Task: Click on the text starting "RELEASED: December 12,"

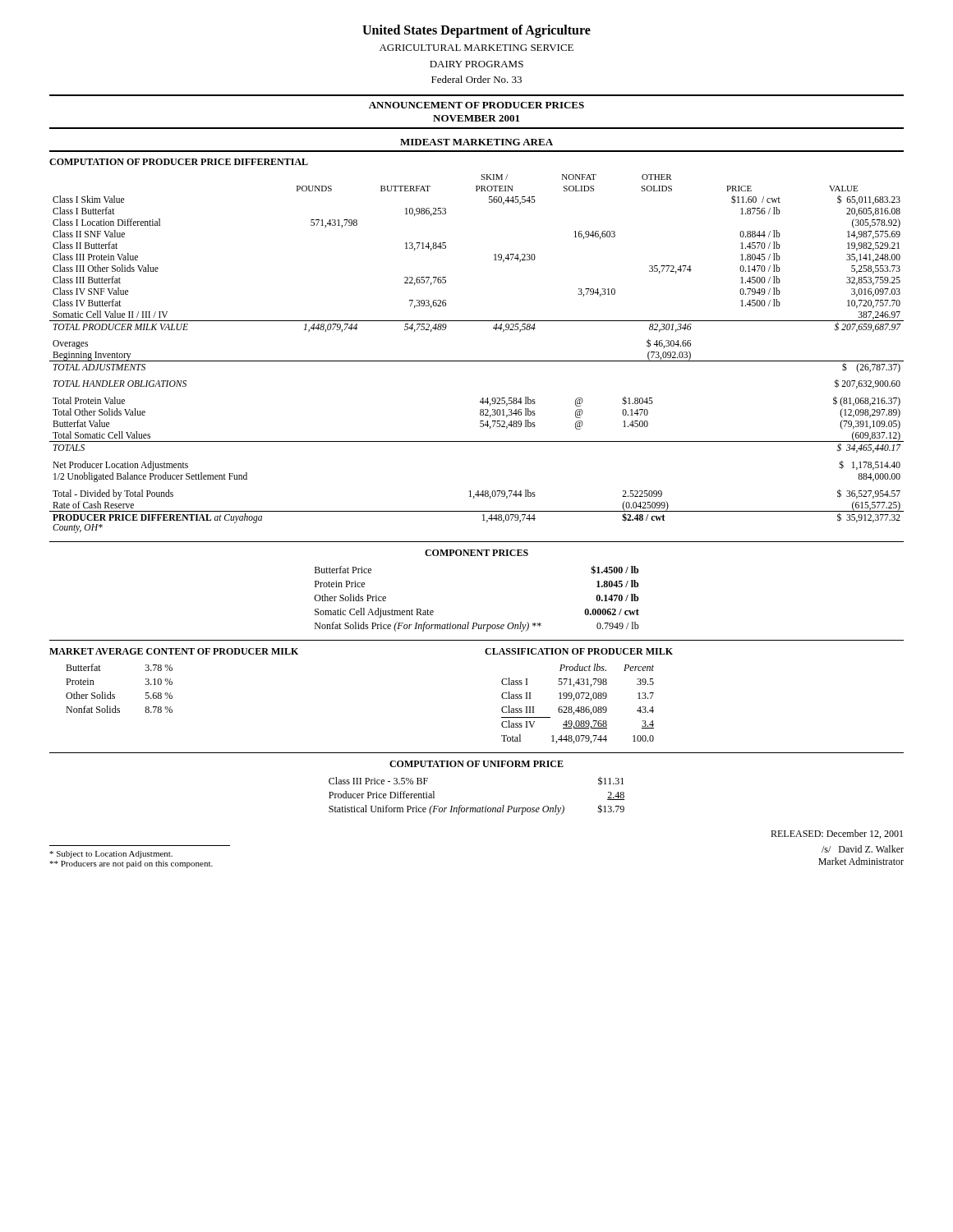Action: [x=837, y=833]
